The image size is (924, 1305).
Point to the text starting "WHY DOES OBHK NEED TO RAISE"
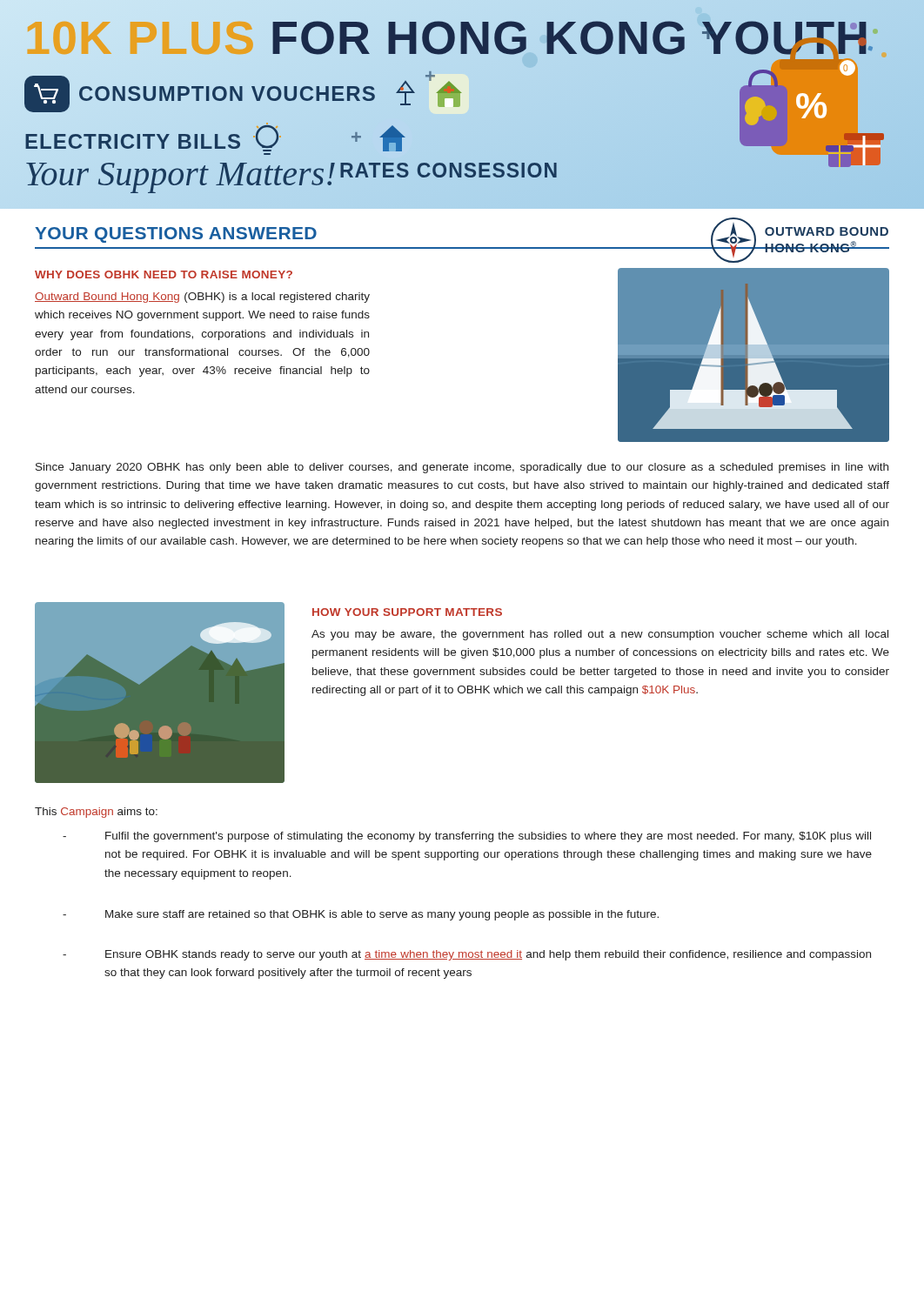click(164, 274)
